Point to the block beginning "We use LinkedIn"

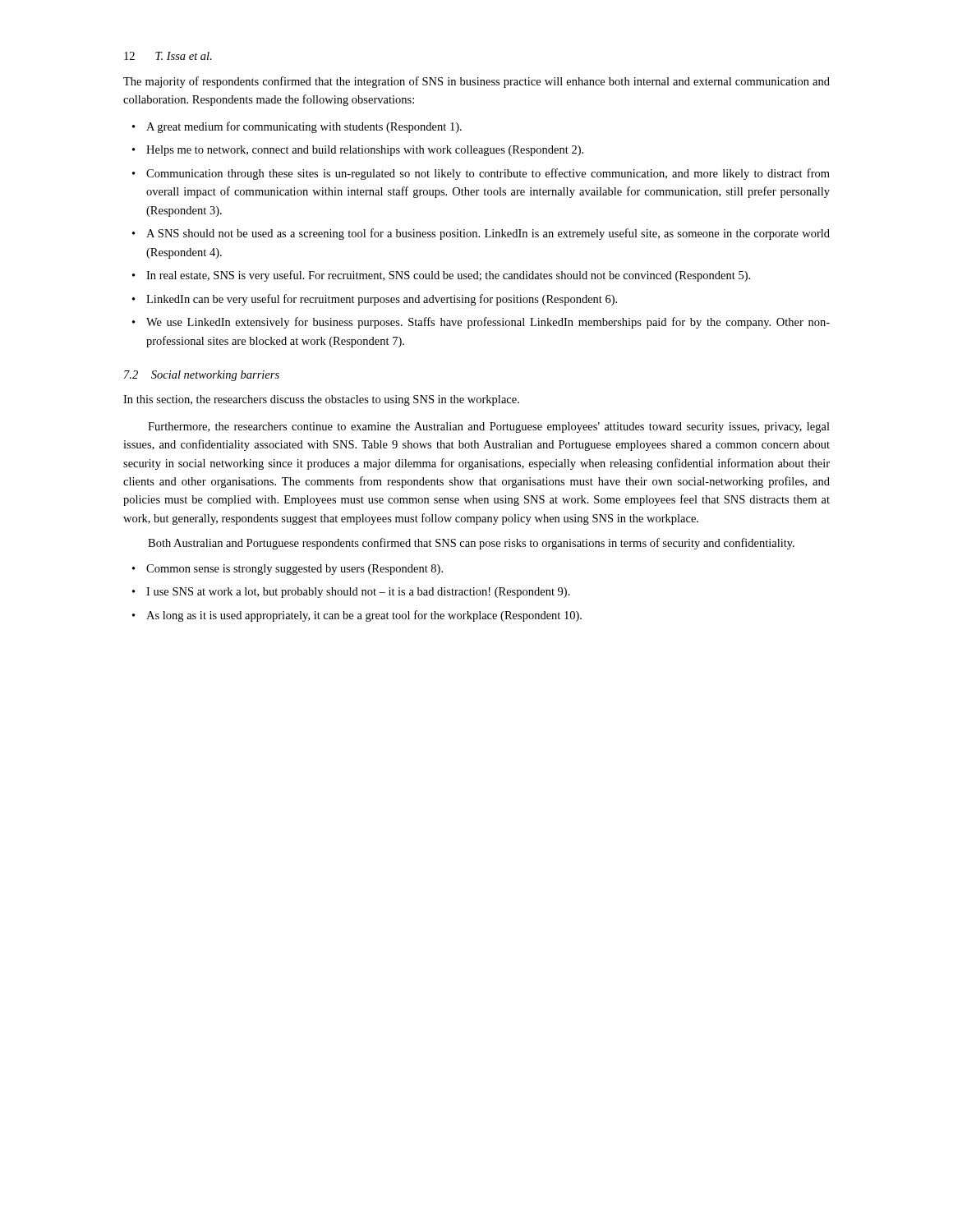pos(488,331)
